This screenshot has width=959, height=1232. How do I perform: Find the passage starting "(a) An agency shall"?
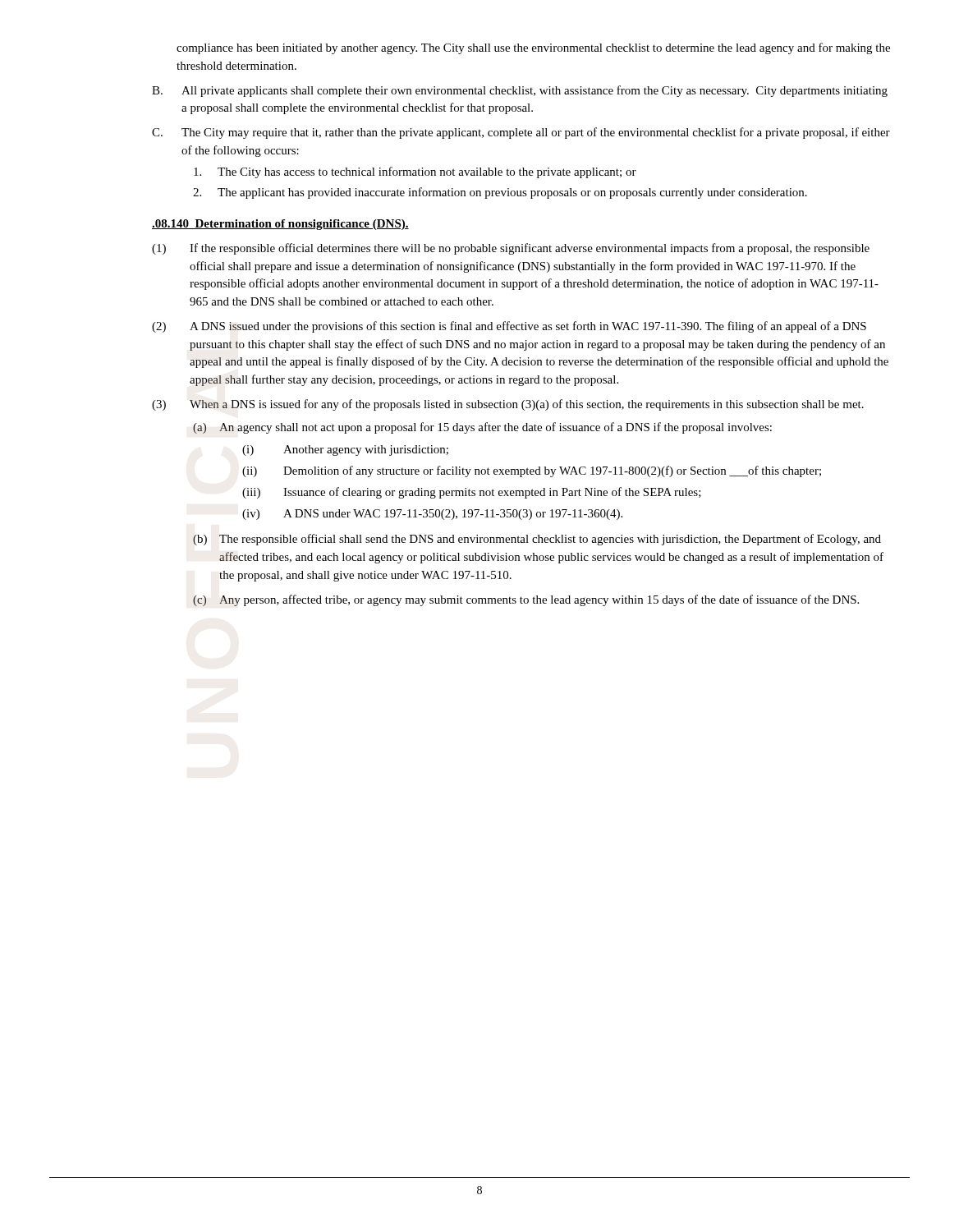[x=543, y=427]
